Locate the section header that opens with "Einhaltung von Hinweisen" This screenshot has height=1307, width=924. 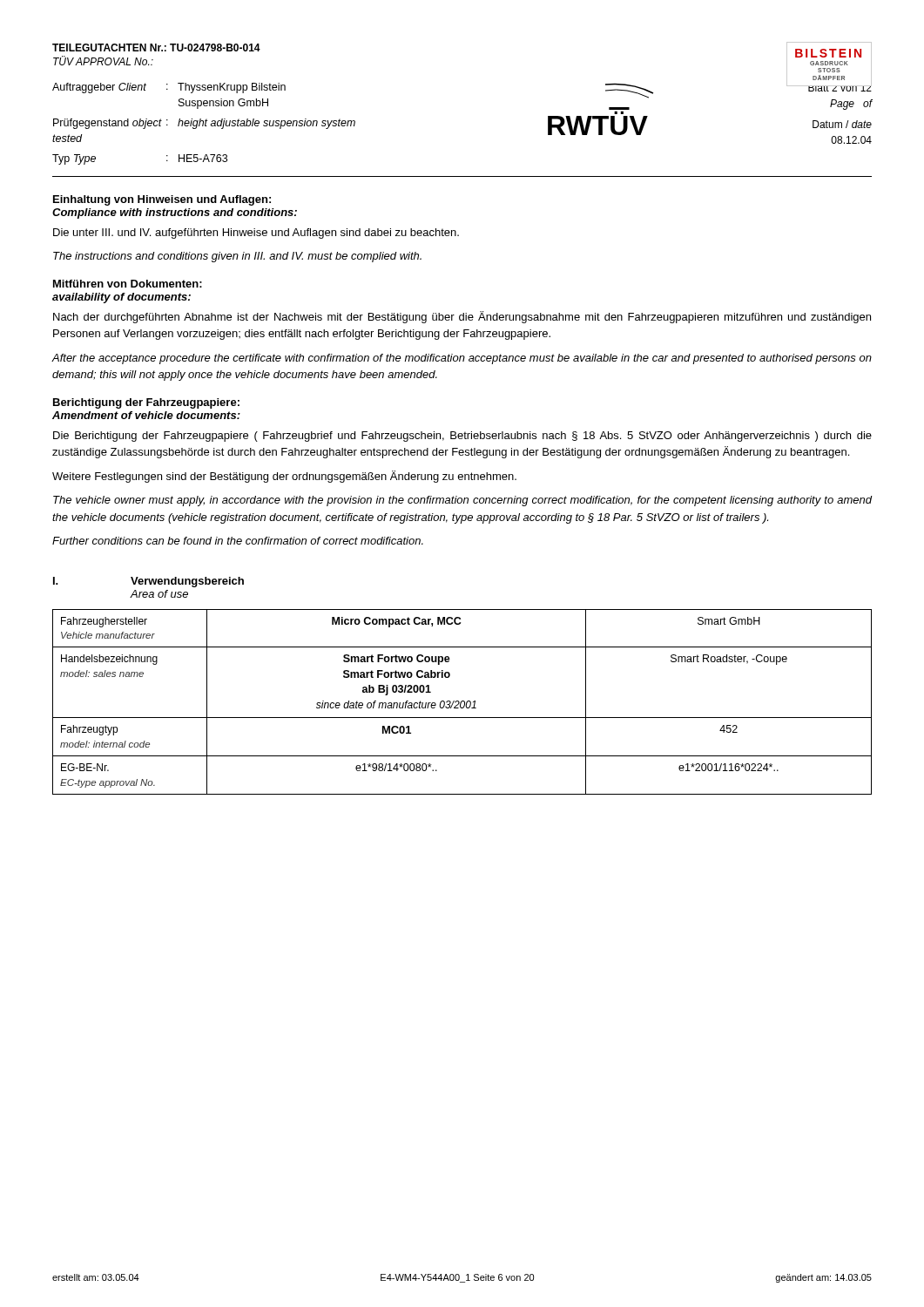tap(162, 200)
